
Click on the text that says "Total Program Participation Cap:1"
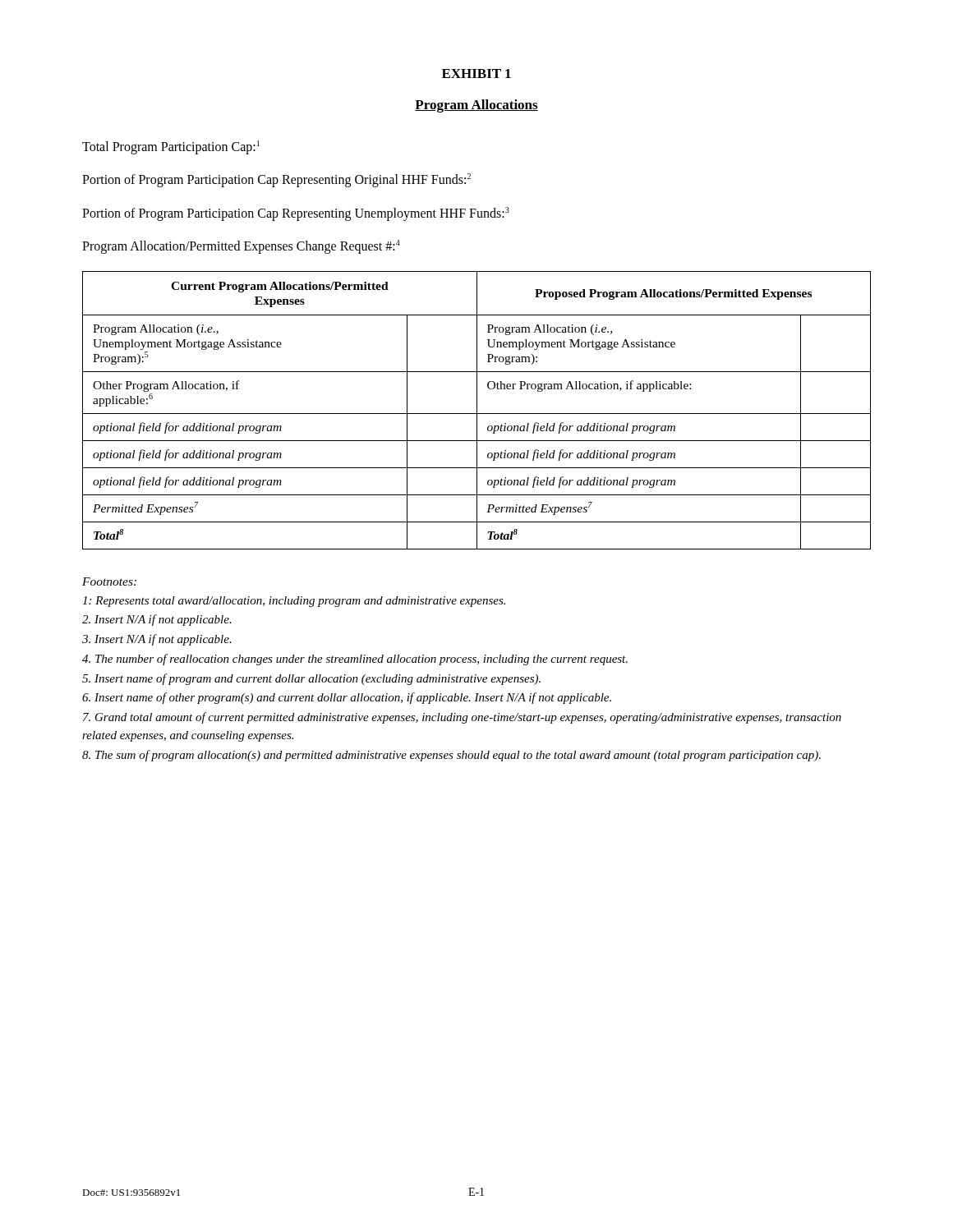click(x=171, y=146)
